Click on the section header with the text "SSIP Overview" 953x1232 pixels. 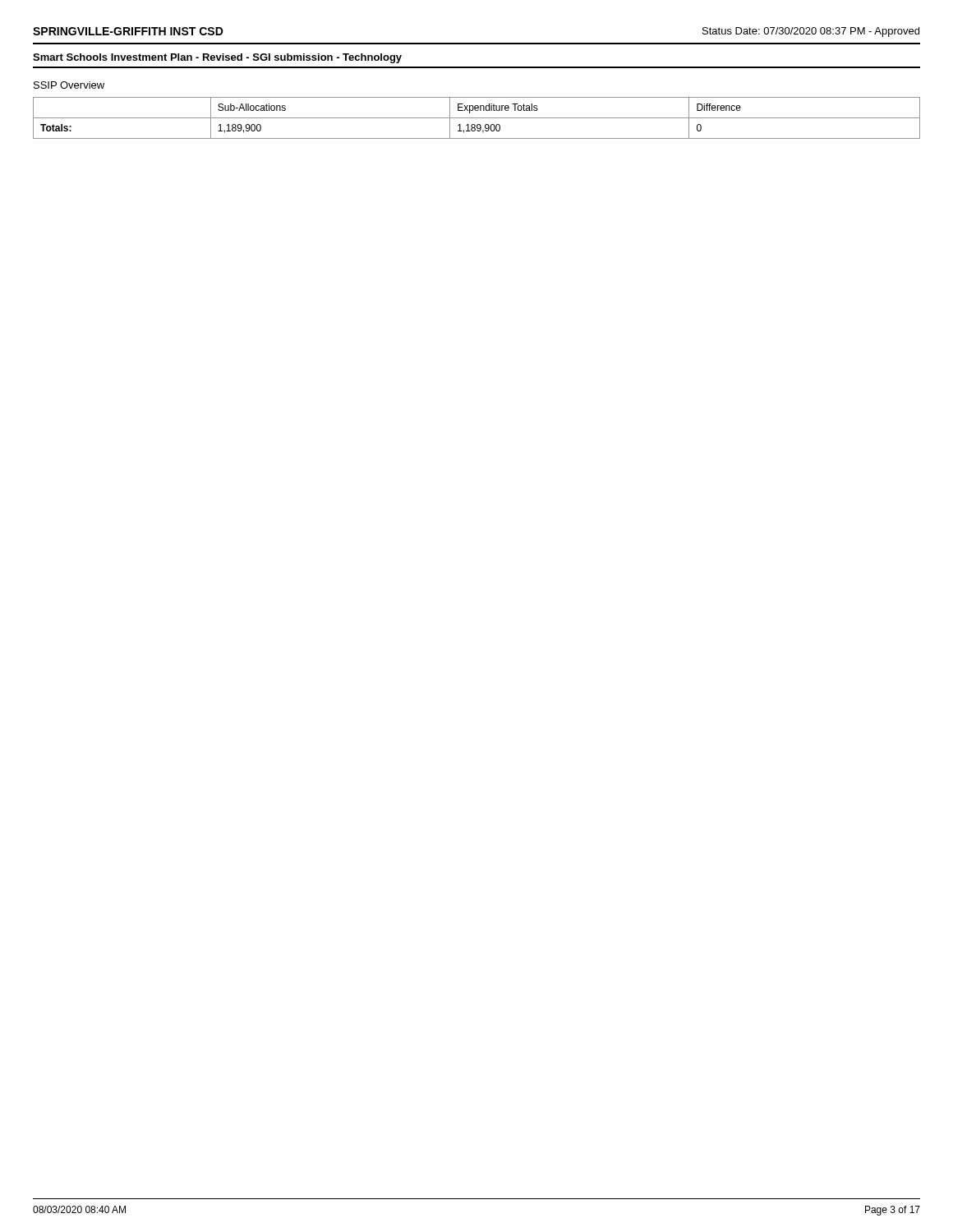click(x=69, y=85)
